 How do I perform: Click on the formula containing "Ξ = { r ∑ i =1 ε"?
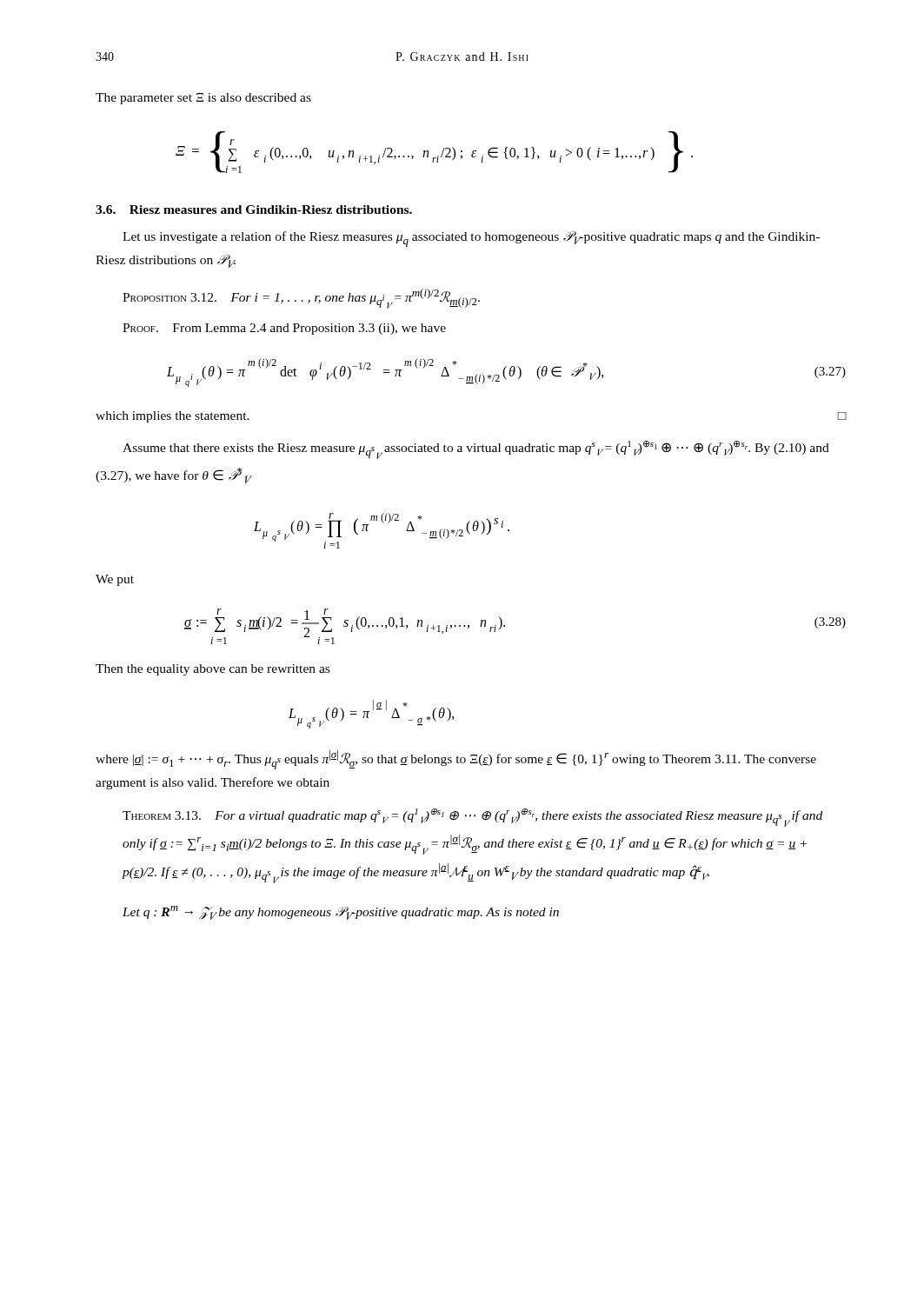[471, 152]
